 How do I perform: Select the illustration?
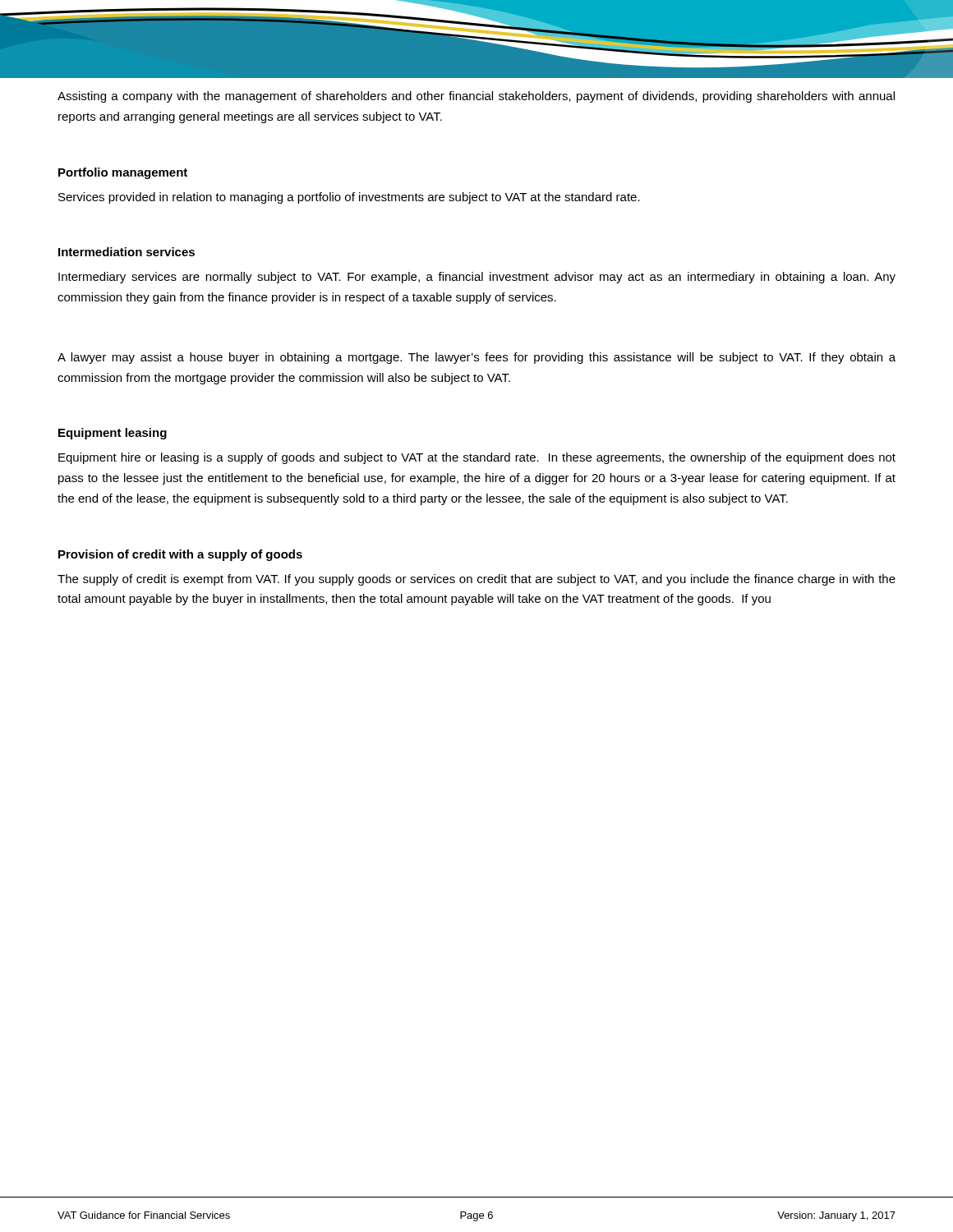476,39
